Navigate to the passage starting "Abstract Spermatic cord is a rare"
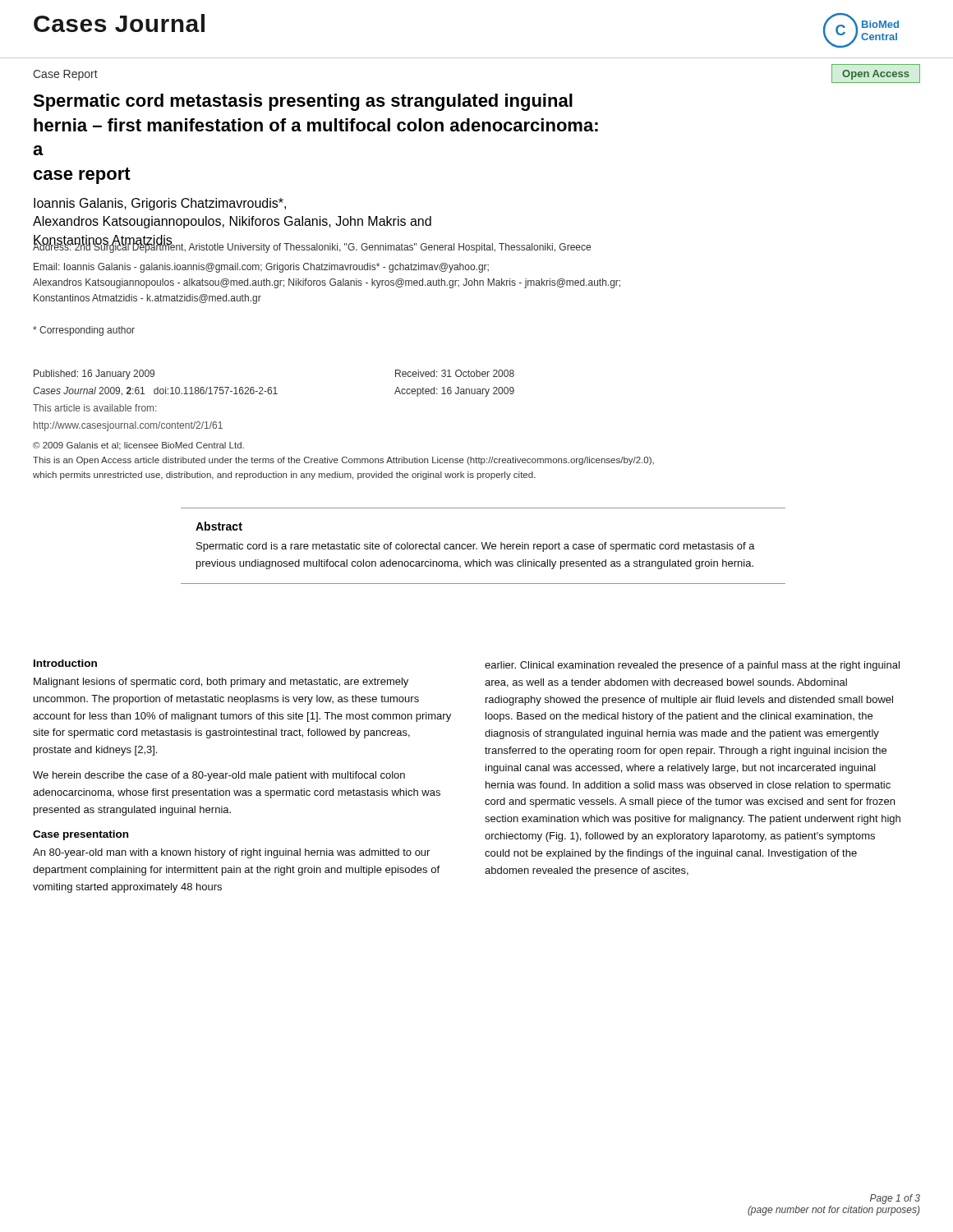The image size is (953, 1232). pyautogui.click(x=483, y=546)
